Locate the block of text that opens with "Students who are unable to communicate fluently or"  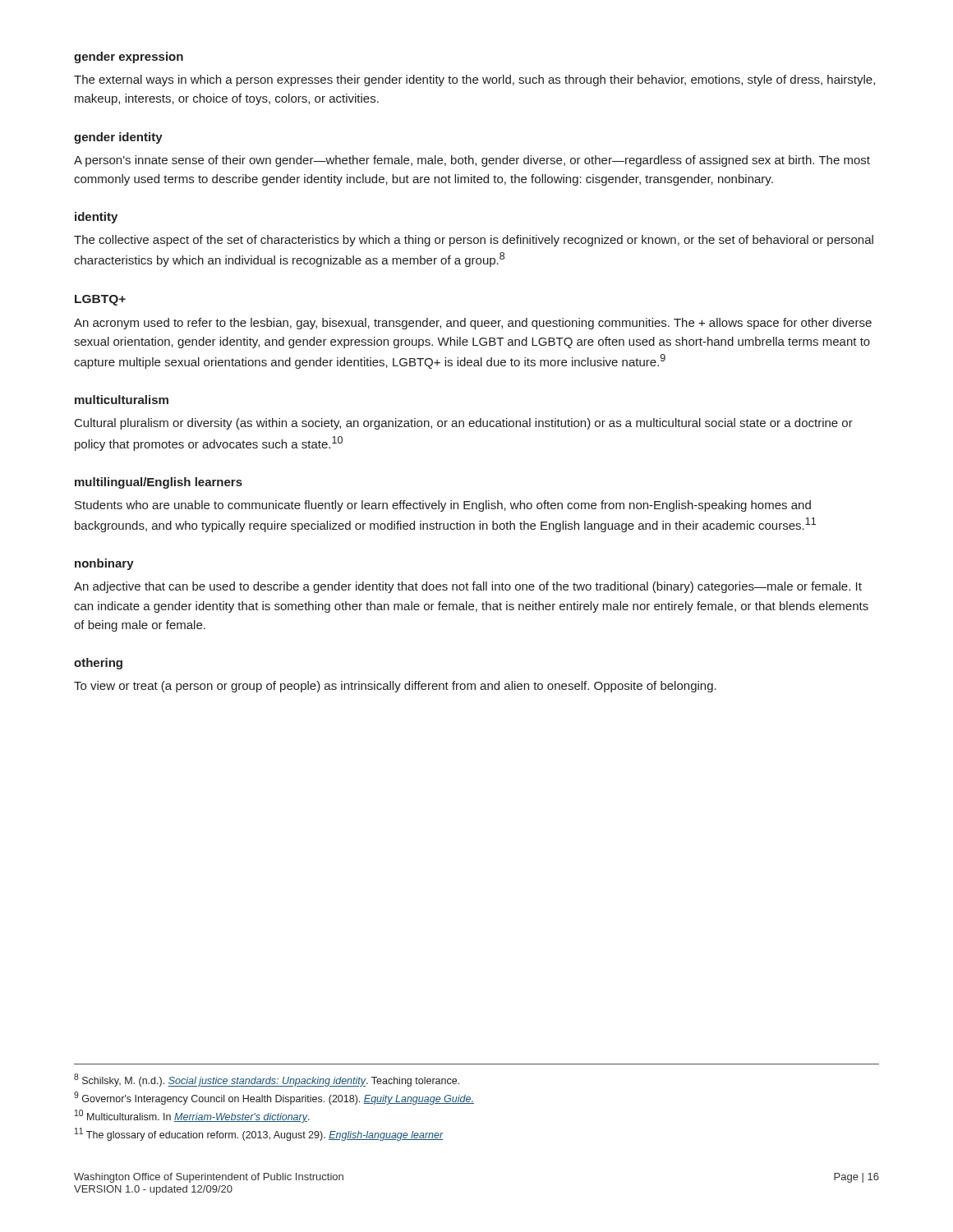(476, 515)
